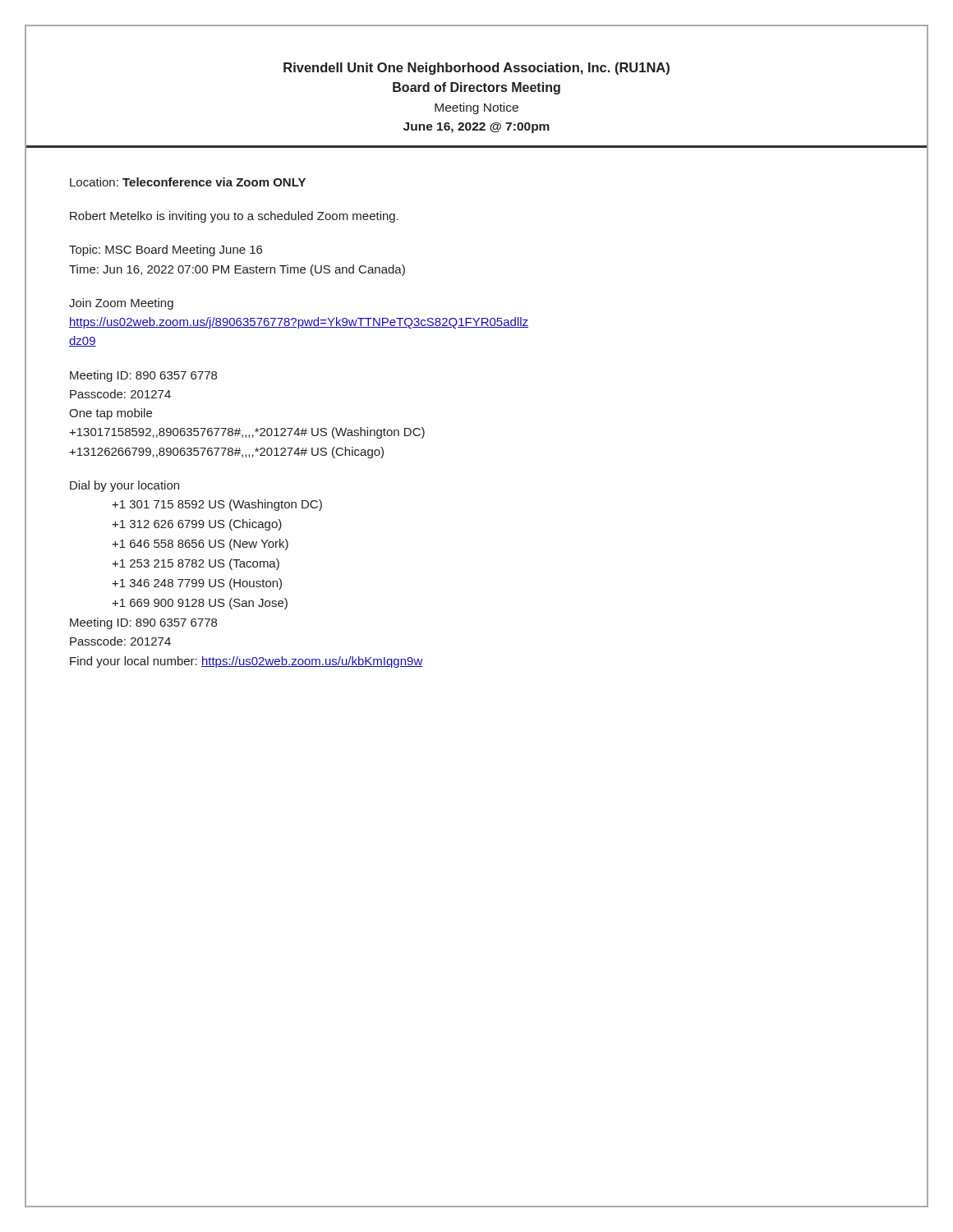Locate the text block that reads "Topic: MSC Board Meeting June"
This screenshot has width=953, height=1232.
(237, 259)
